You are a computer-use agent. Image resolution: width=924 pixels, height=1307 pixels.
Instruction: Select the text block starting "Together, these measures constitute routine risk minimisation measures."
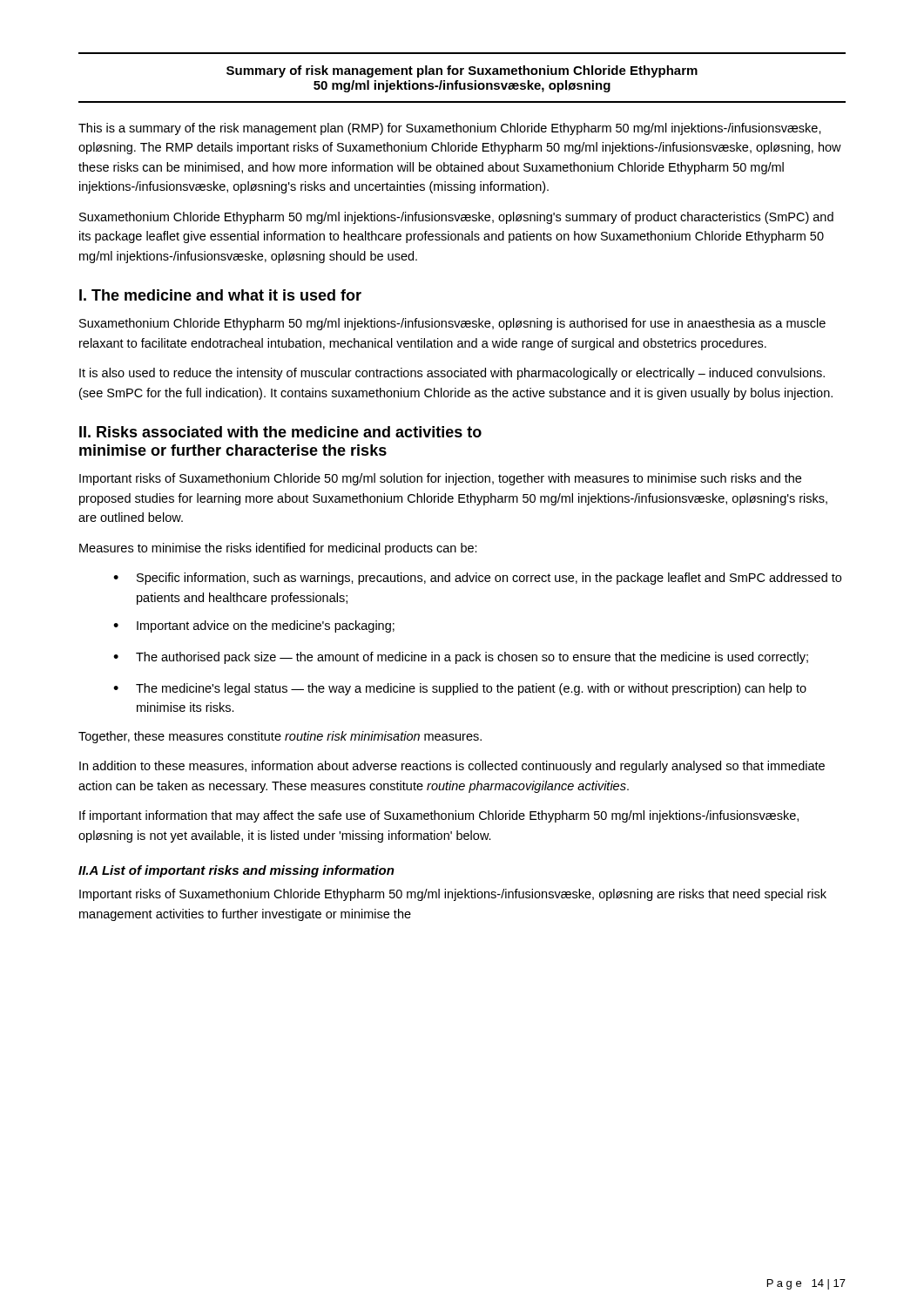pyautogui.click(x=281, y=736)
